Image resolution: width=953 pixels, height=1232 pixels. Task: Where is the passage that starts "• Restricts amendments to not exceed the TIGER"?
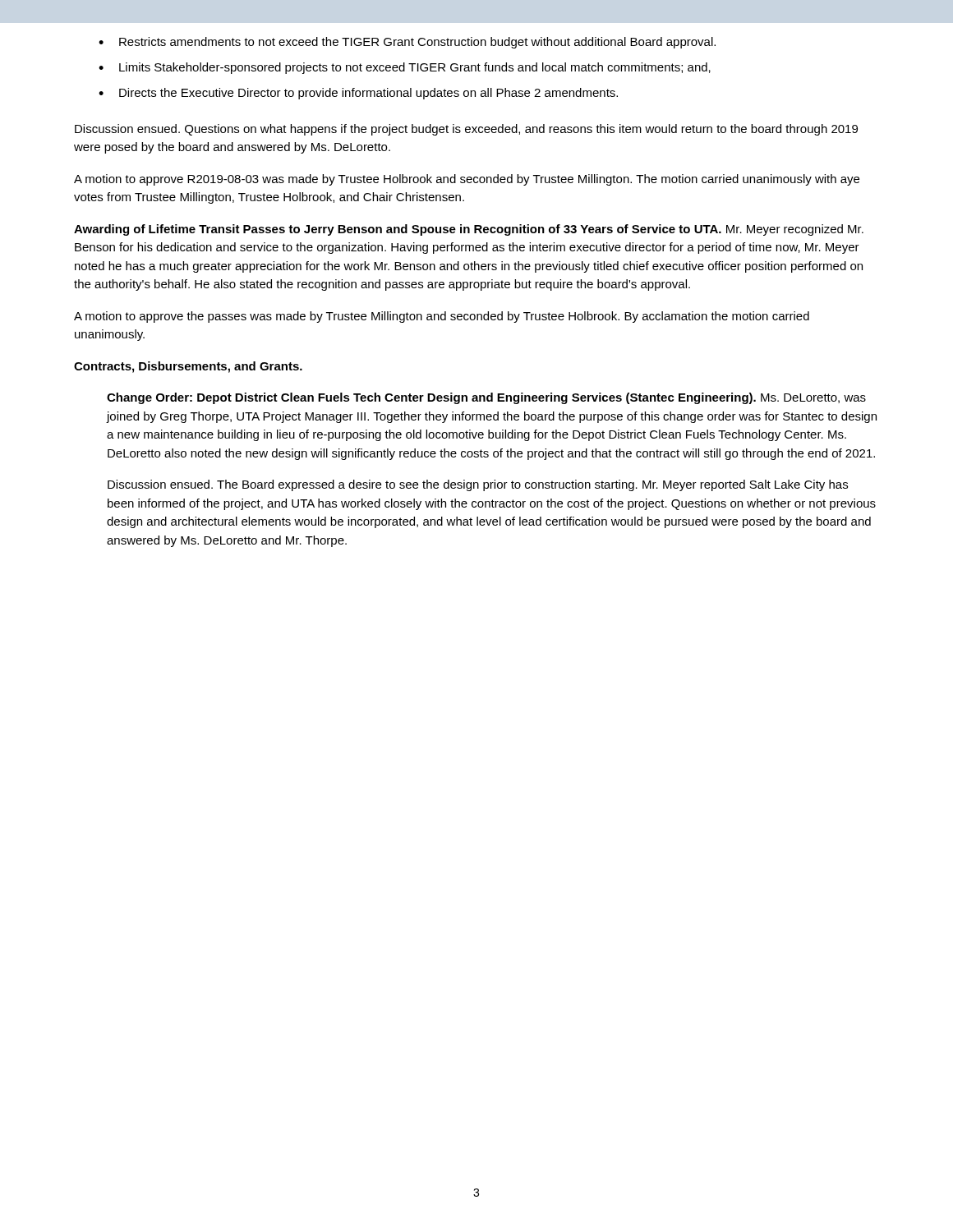tap(489, 43)
